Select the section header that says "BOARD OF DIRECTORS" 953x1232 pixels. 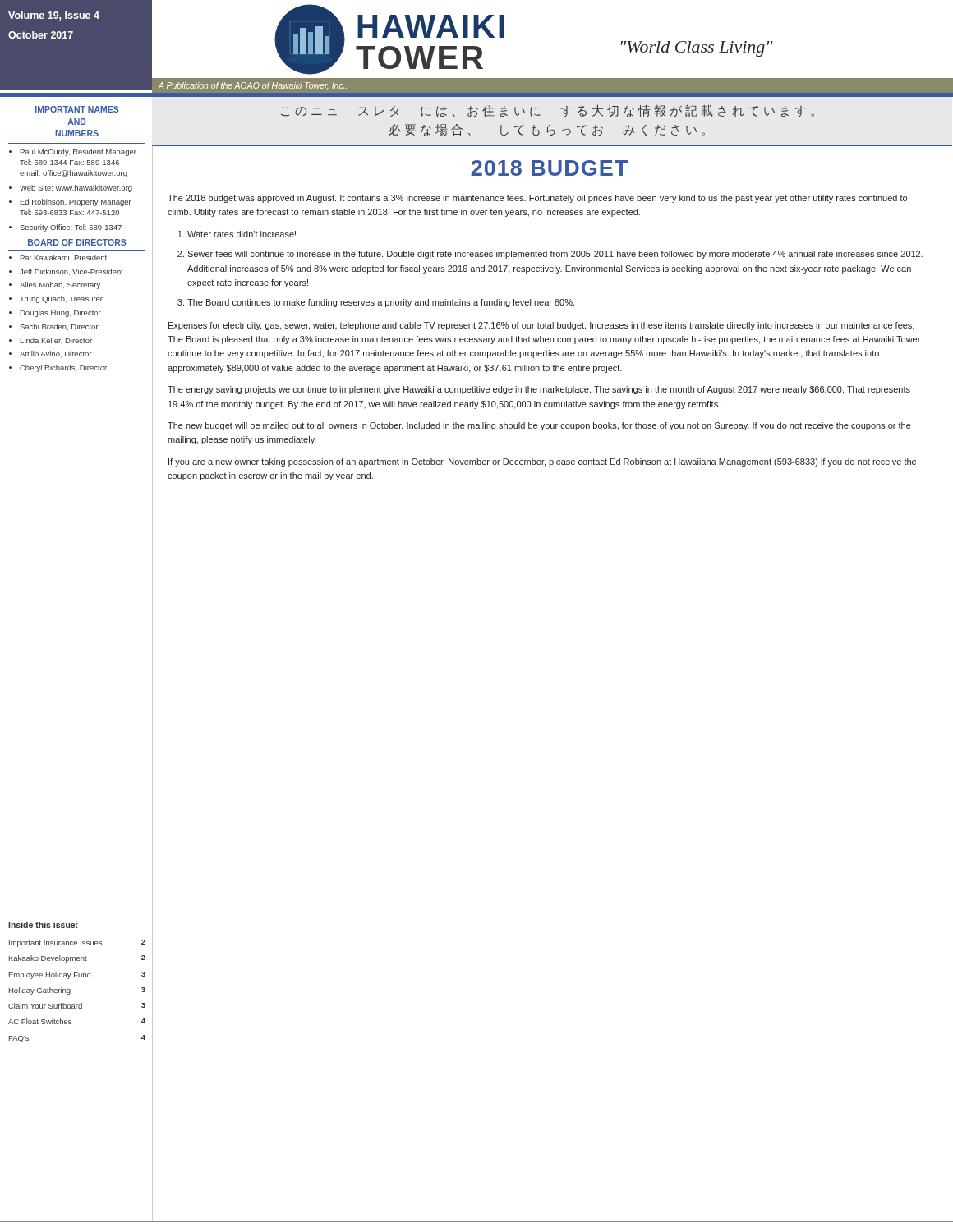coord(77,242)
